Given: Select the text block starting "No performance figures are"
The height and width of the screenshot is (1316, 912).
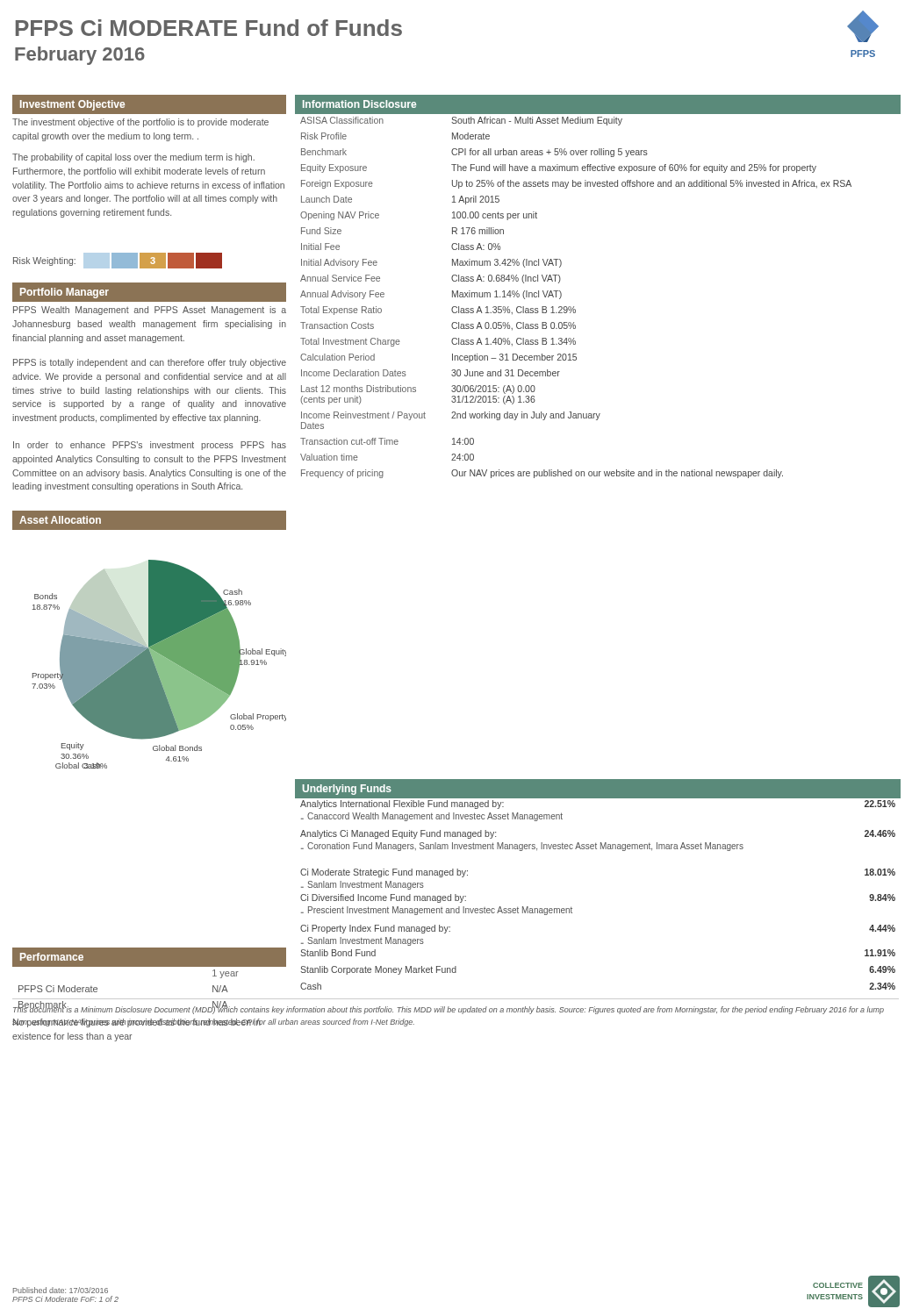Looking at the screenshot, I should pos(137,1029).
